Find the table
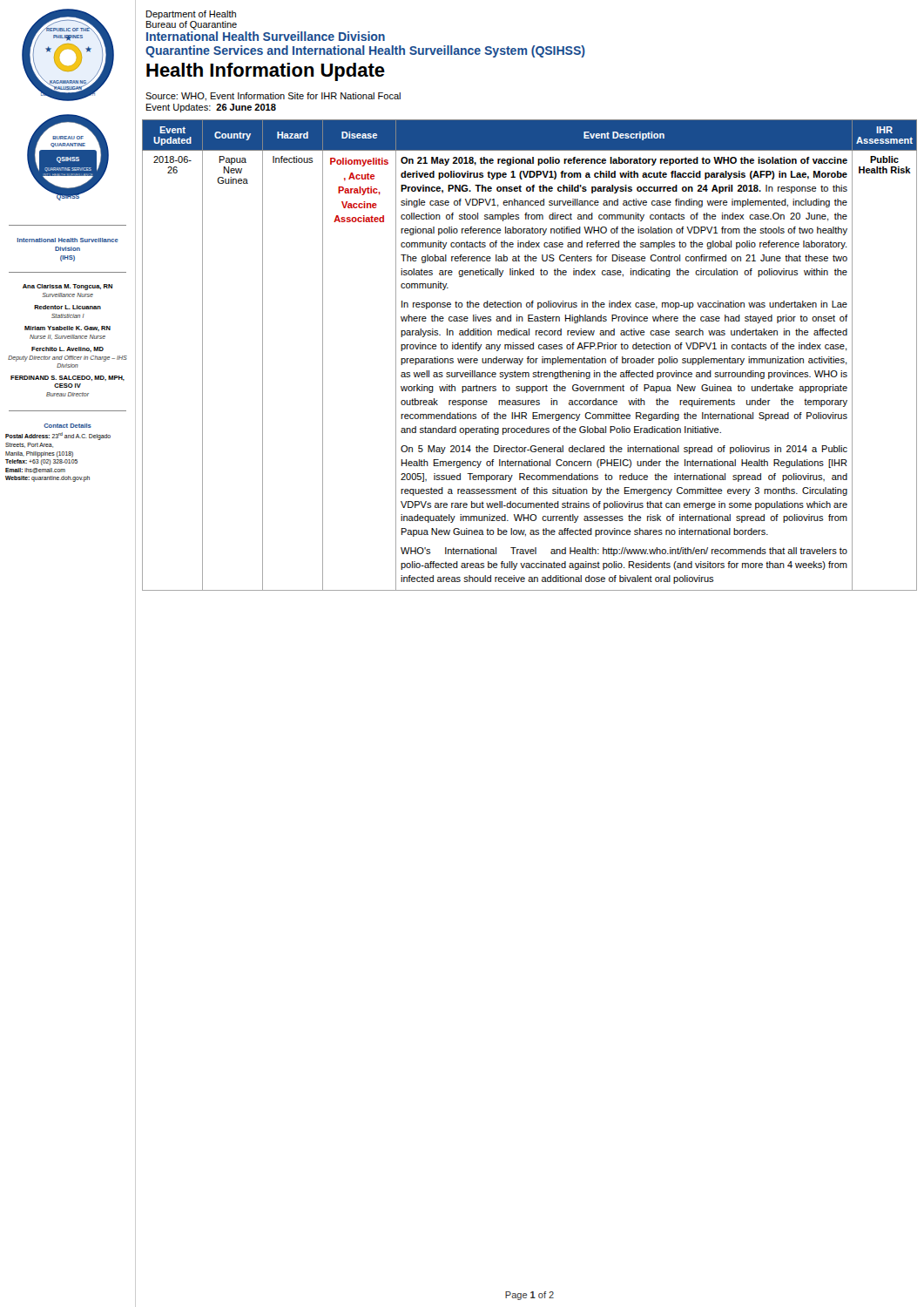 click(529, 355)
